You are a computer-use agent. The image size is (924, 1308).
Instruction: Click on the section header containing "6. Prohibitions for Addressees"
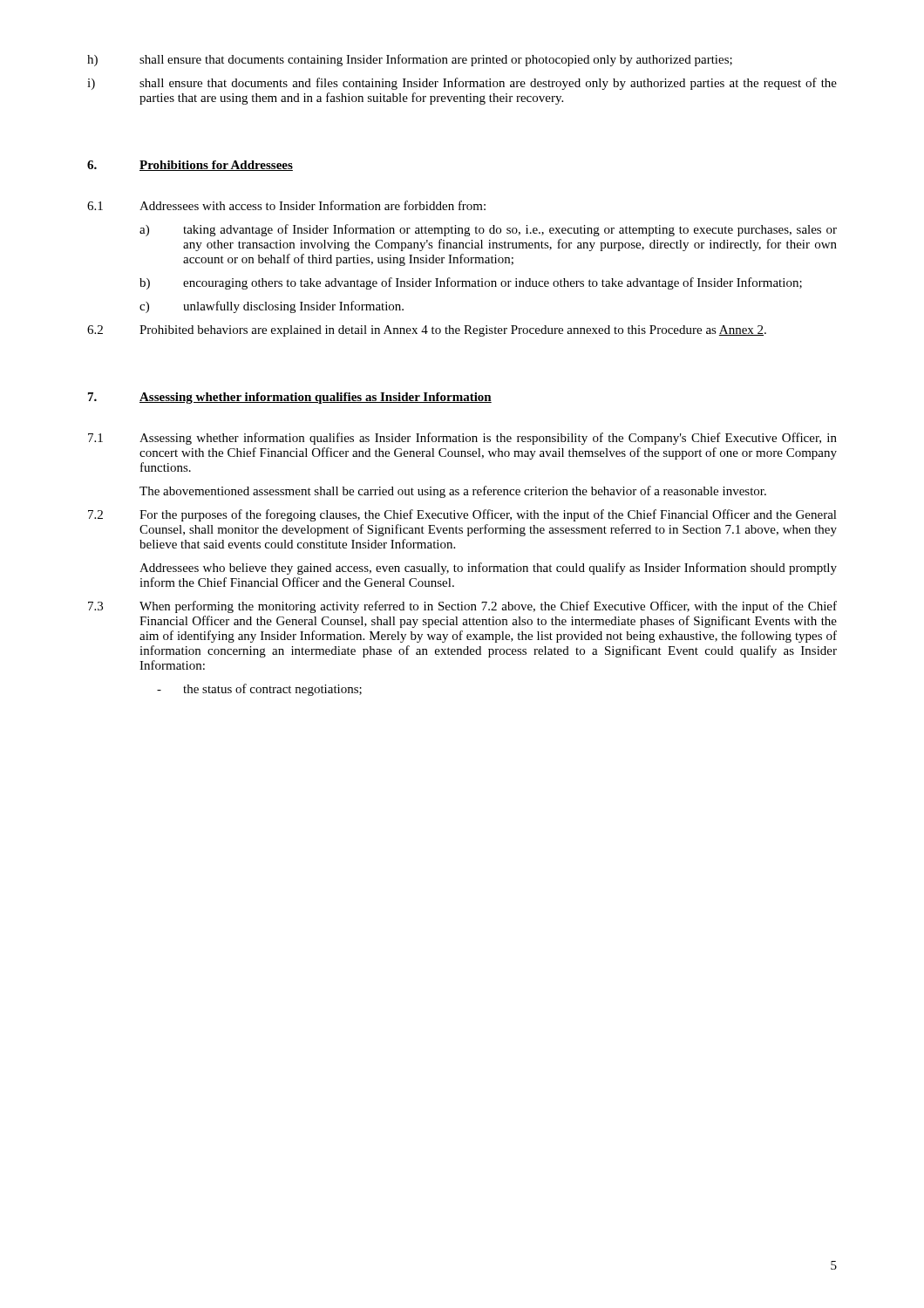(x=190, y=165)
